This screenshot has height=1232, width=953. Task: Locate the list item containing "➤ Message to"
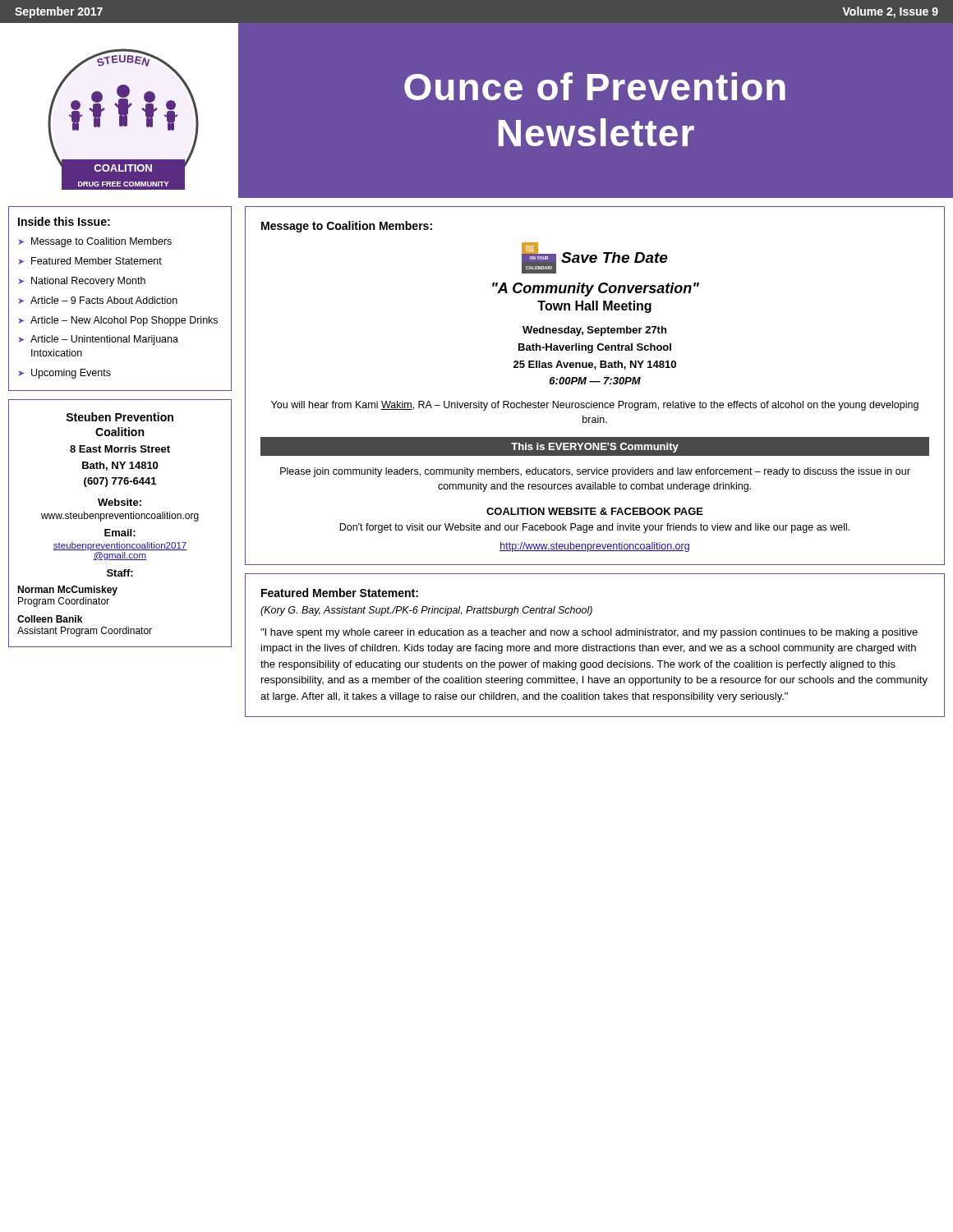pos(95,242)
